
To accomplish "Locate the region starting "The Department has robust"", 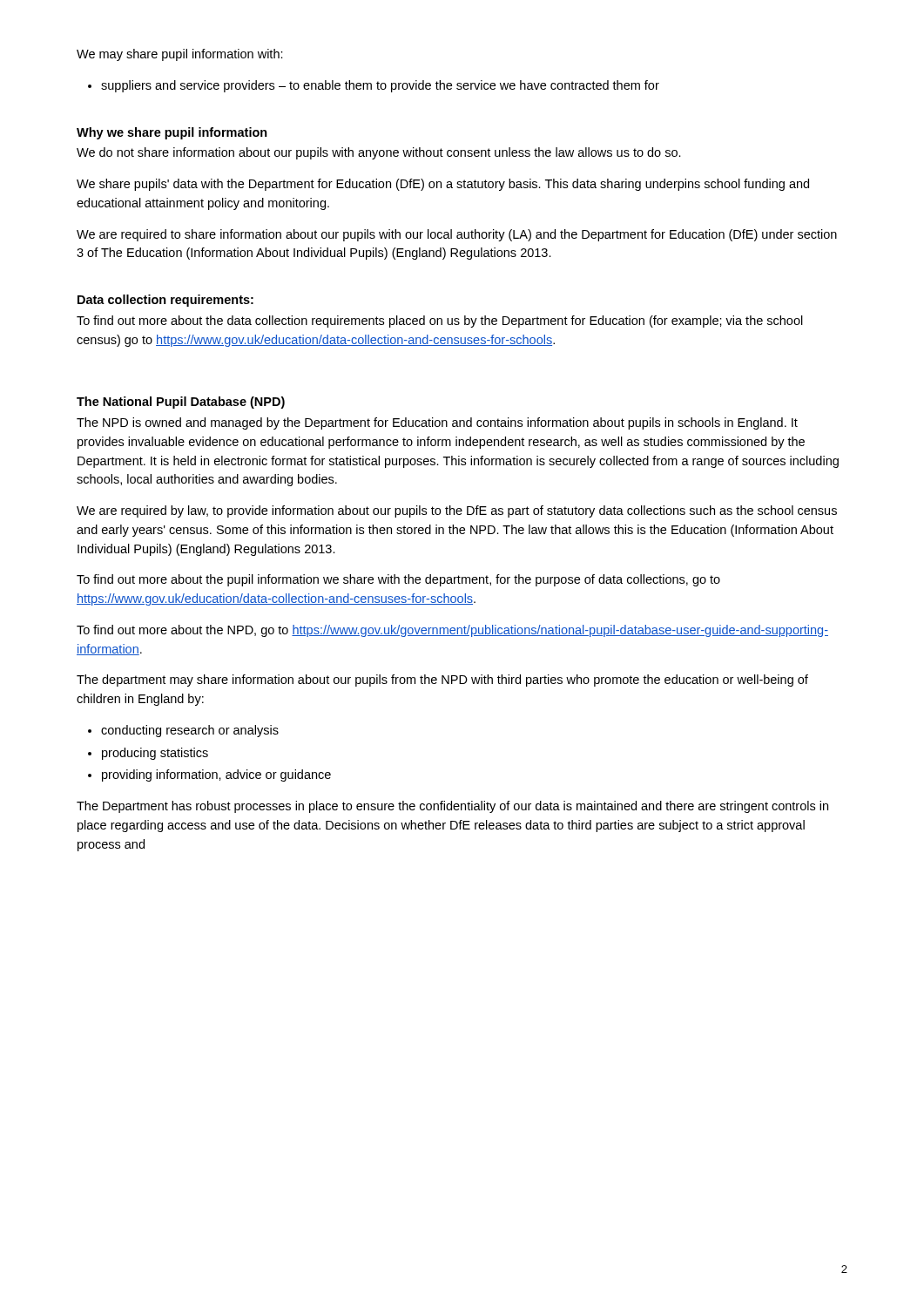I will (462, 826).
